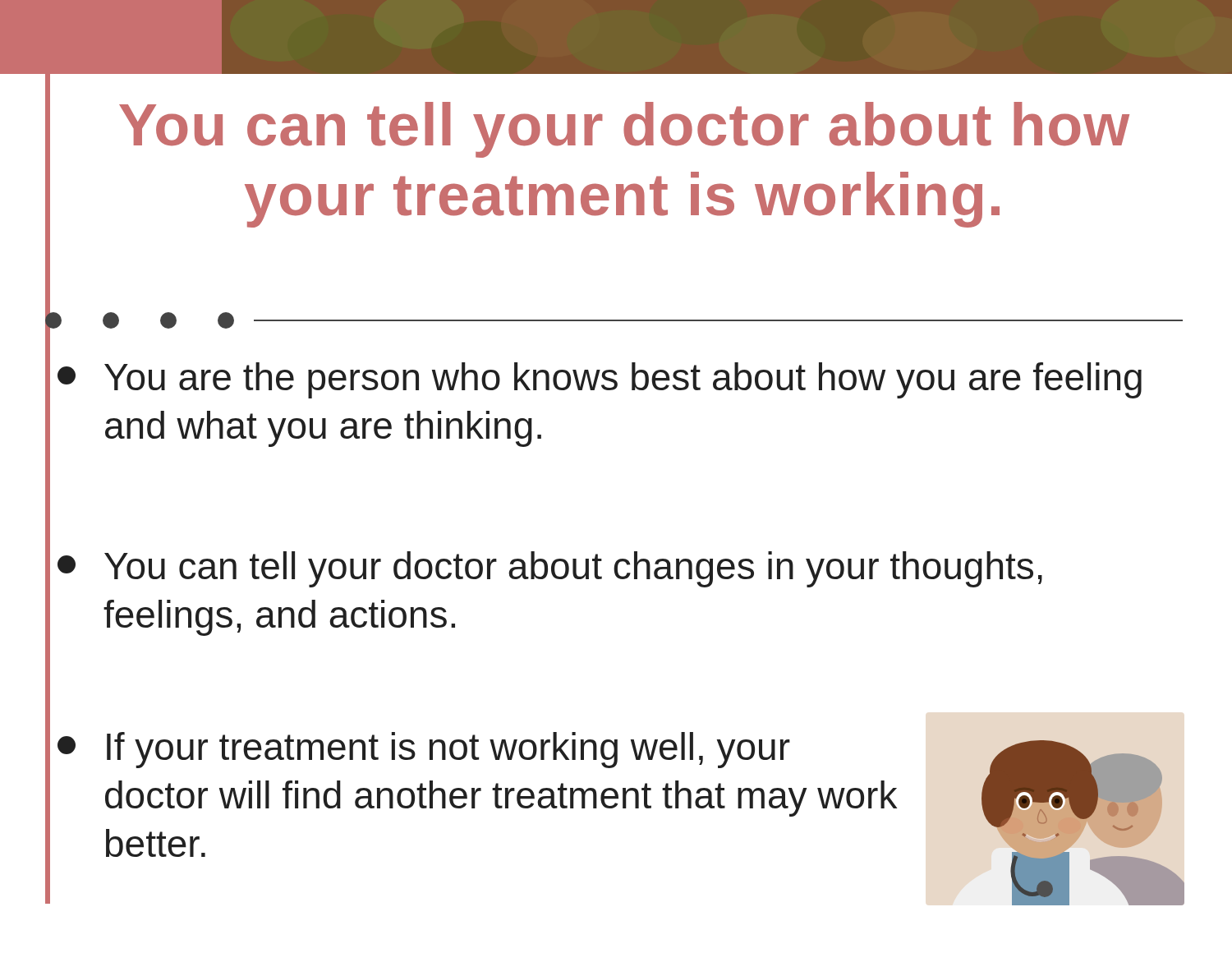Point to the block beginning "You are the person who knows best"
The image size is (1232, 953).
tap(616, 402)
